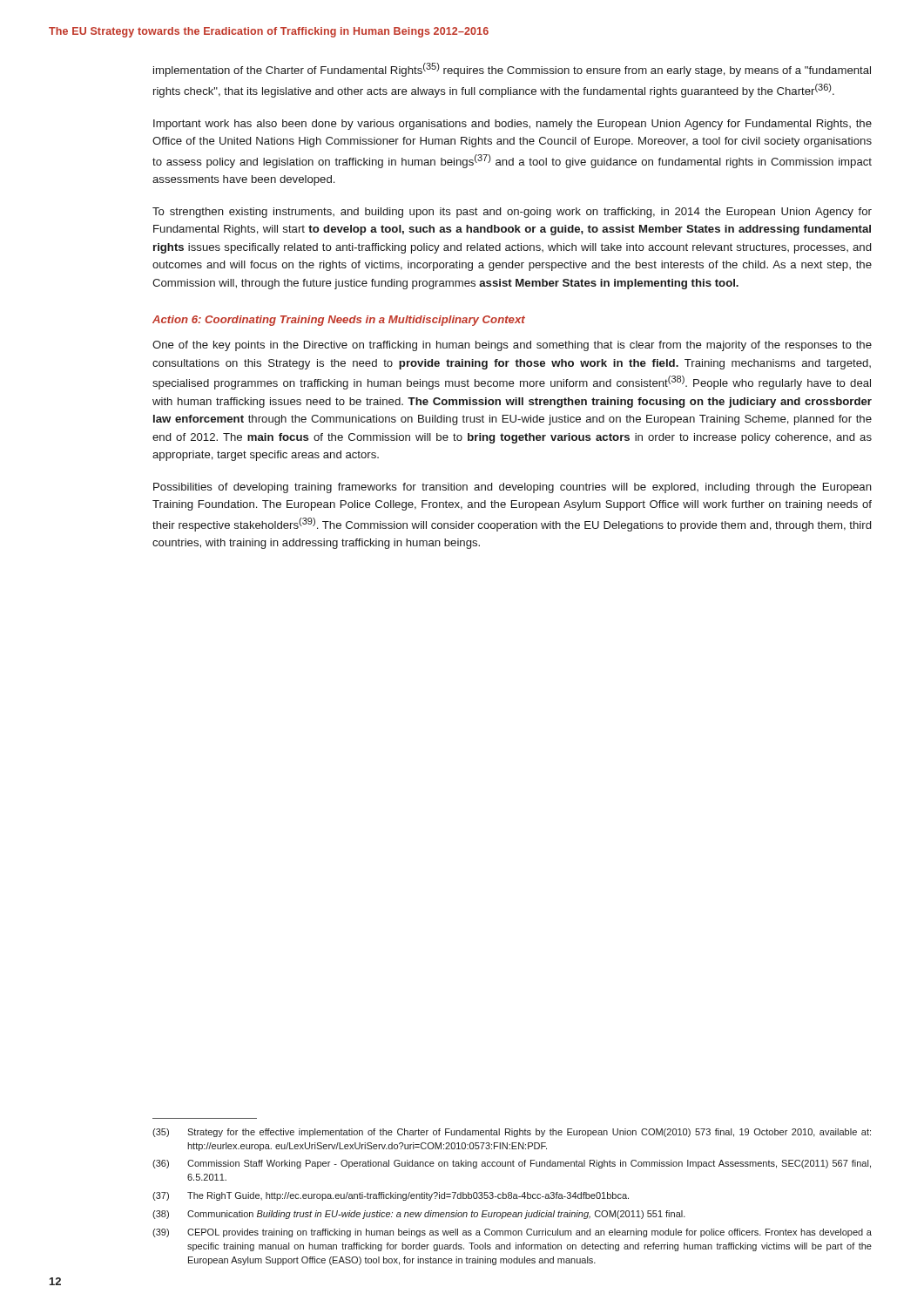The image size is (924, 1307).
Task: Navigate to the text block starting "implementation of the Charter of Fundamental Rights(35)"
Action: pyautogui.click(x=512, y=79)
